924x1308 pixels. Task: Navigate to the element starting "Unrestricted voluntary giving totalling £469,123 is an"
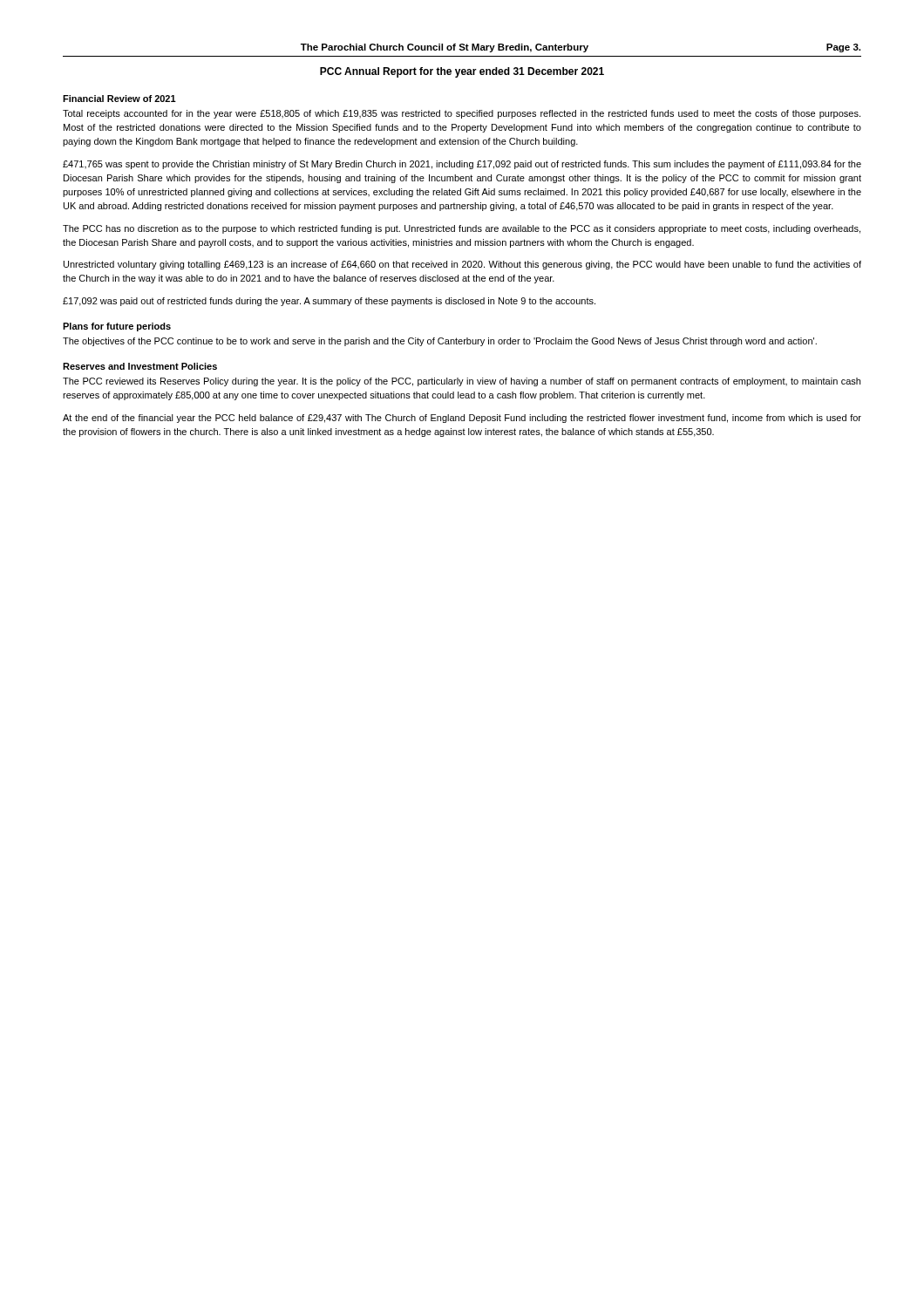click(462, 272)
